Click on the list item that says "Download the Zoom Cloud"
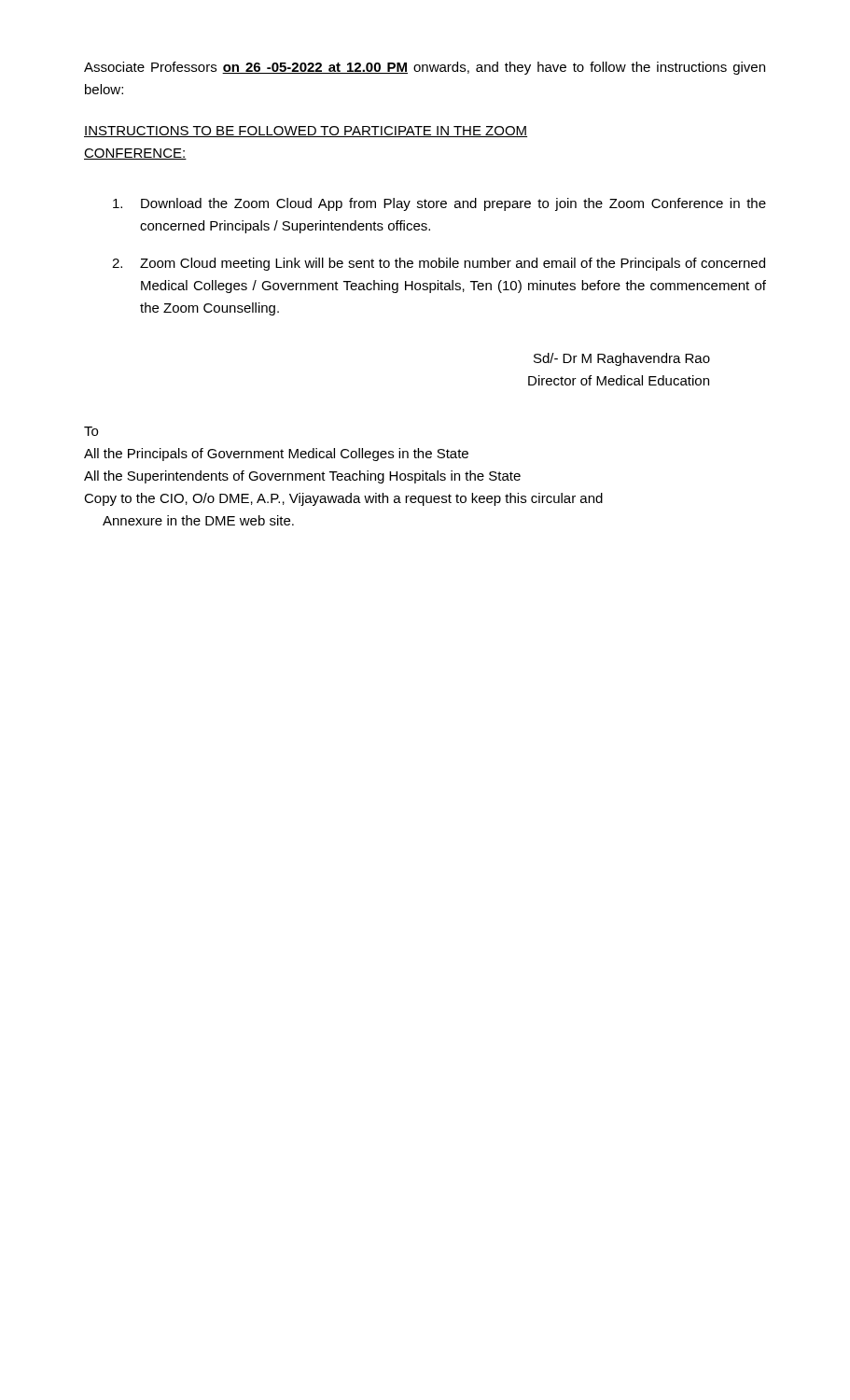 pyautogui.click(x=439, y=215)
